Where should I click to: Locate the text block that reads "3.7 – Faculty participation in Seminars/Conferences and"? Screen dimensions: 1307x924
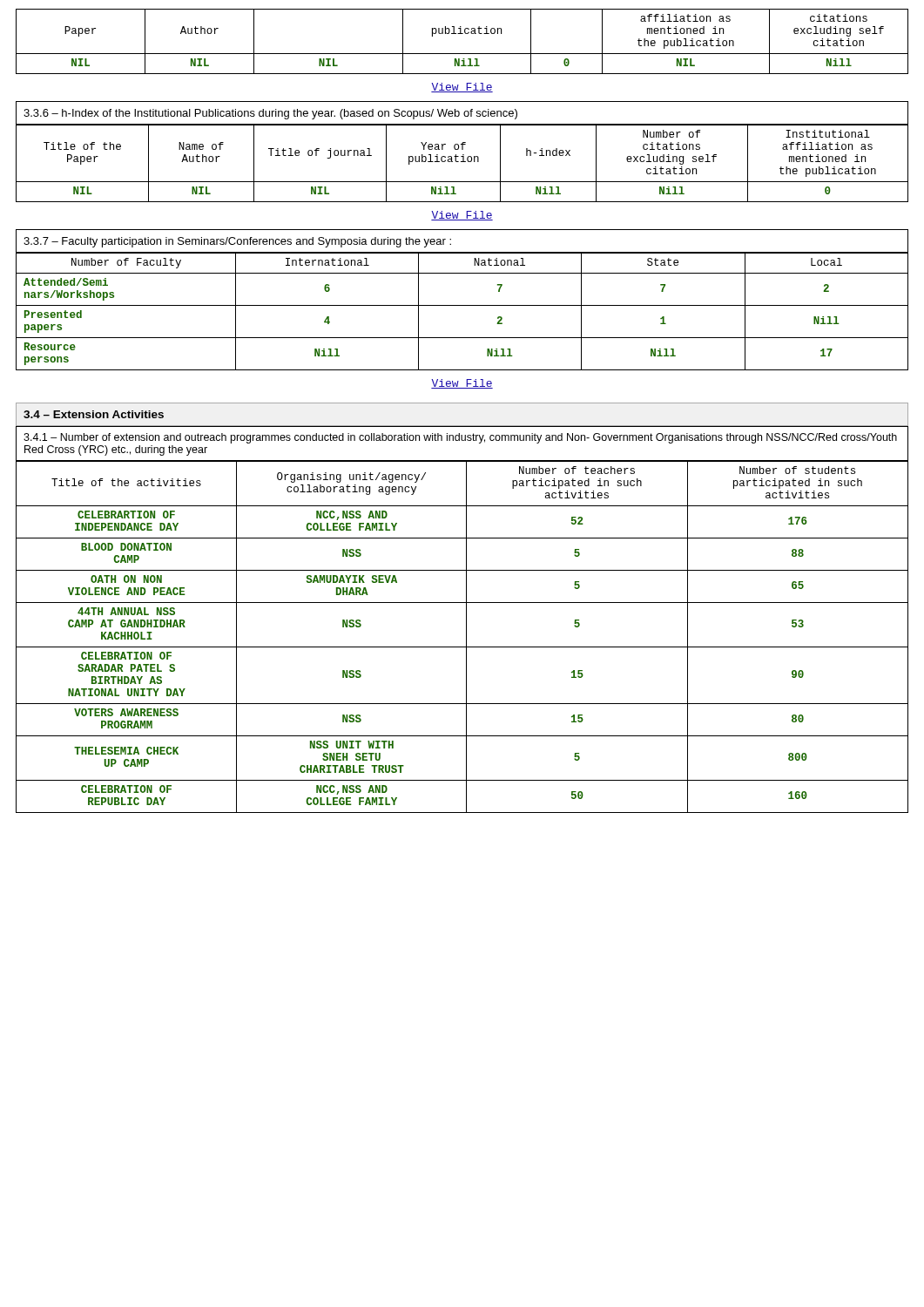tap(238, 241)
